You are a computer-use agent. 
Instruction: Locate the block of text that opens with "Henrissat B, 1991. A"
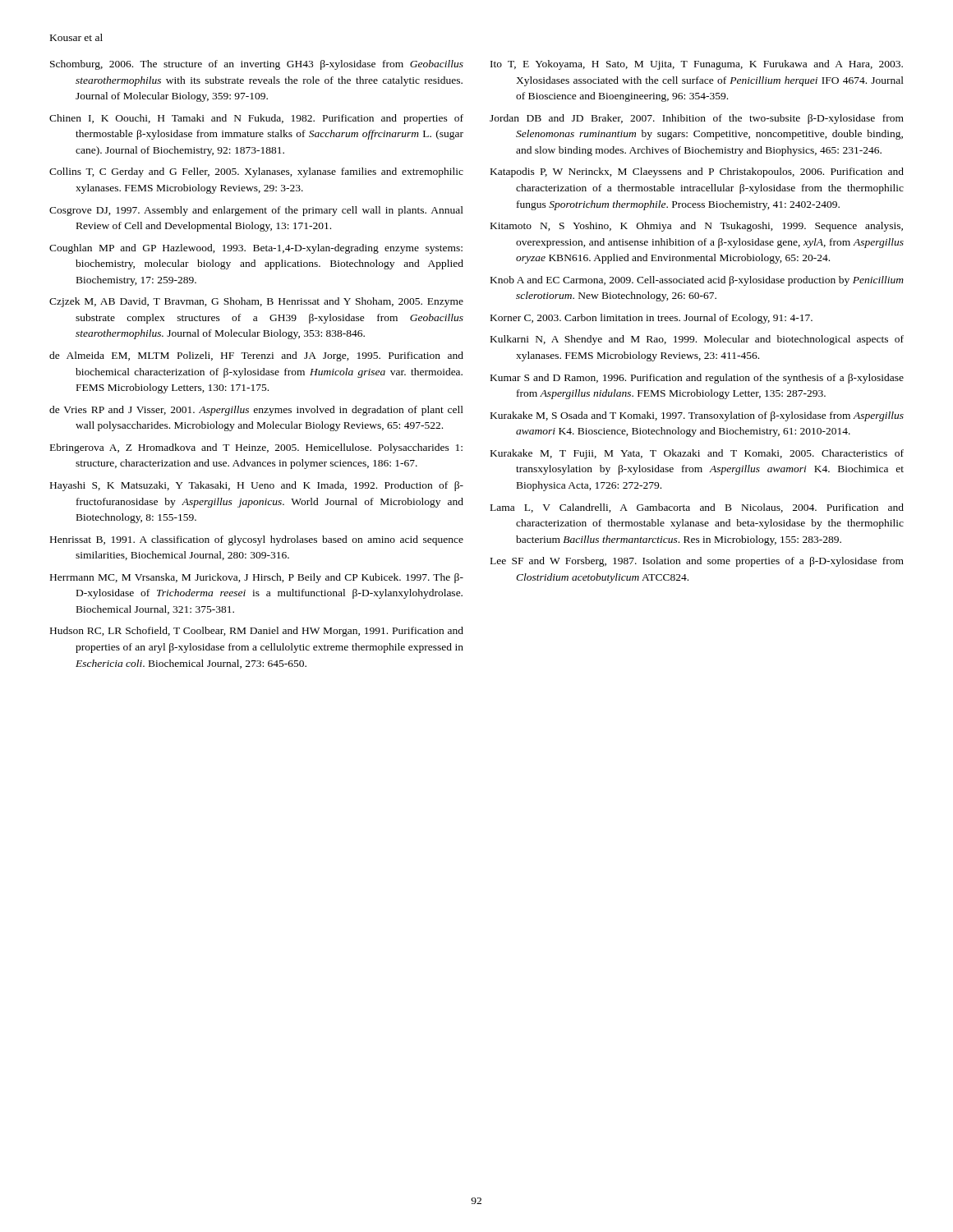tap(256, 547)
